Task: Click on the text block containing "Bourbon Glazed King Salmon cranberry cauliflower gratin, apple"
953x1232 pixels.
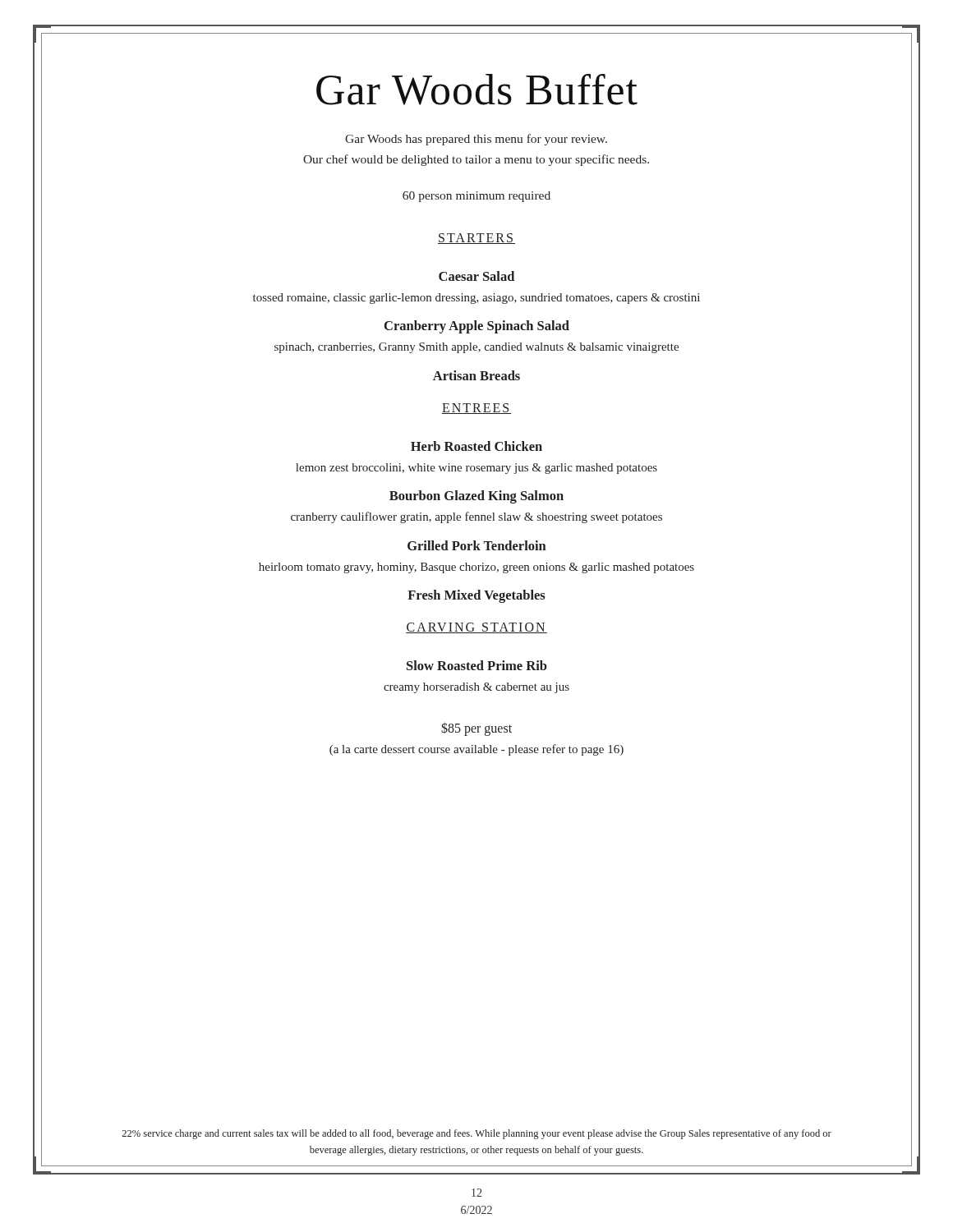Action: 476,507
